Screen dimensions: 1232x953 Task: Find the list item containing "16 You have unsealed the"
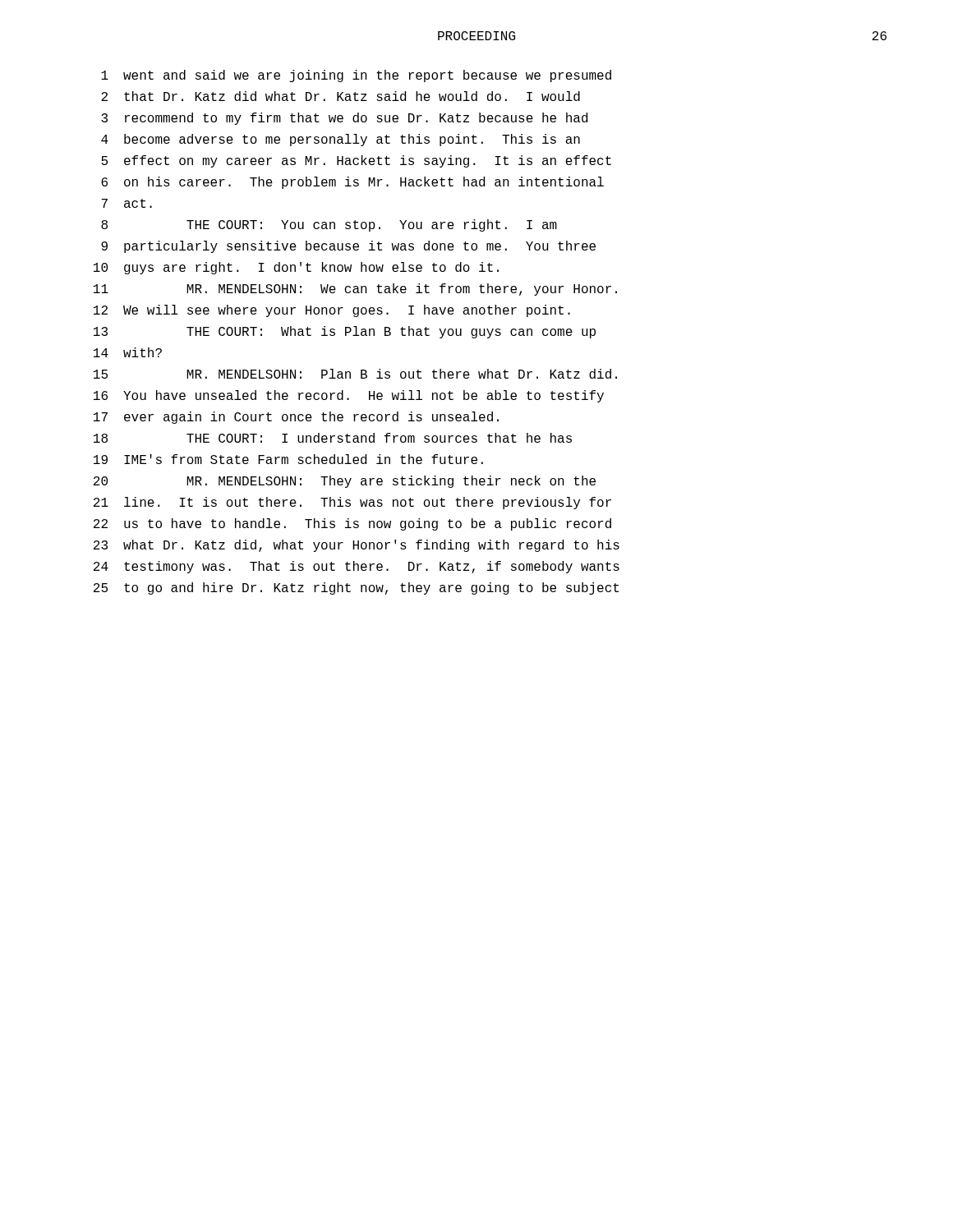coord(476,397)
